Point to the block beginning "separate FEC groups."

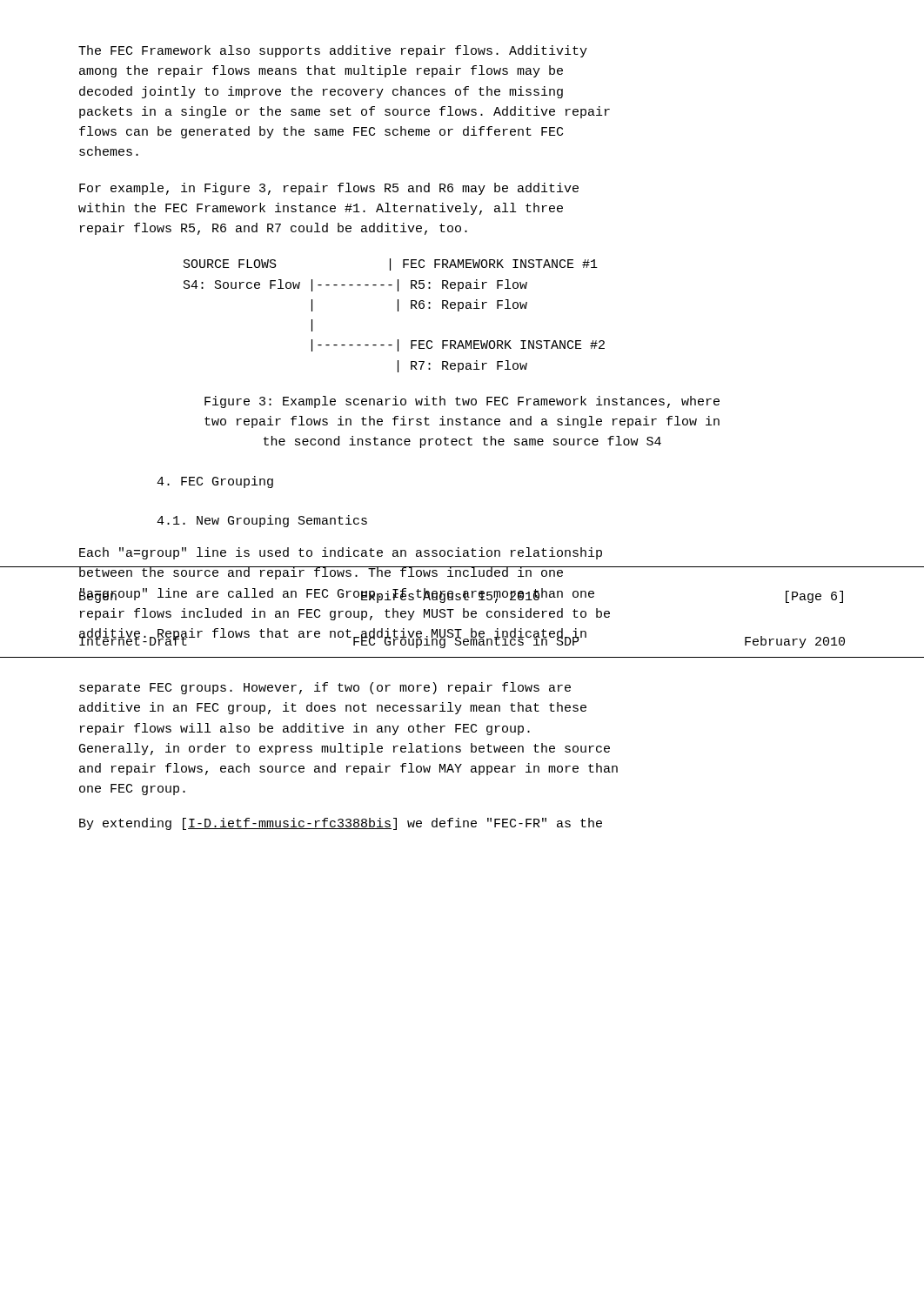click(348, 739)
